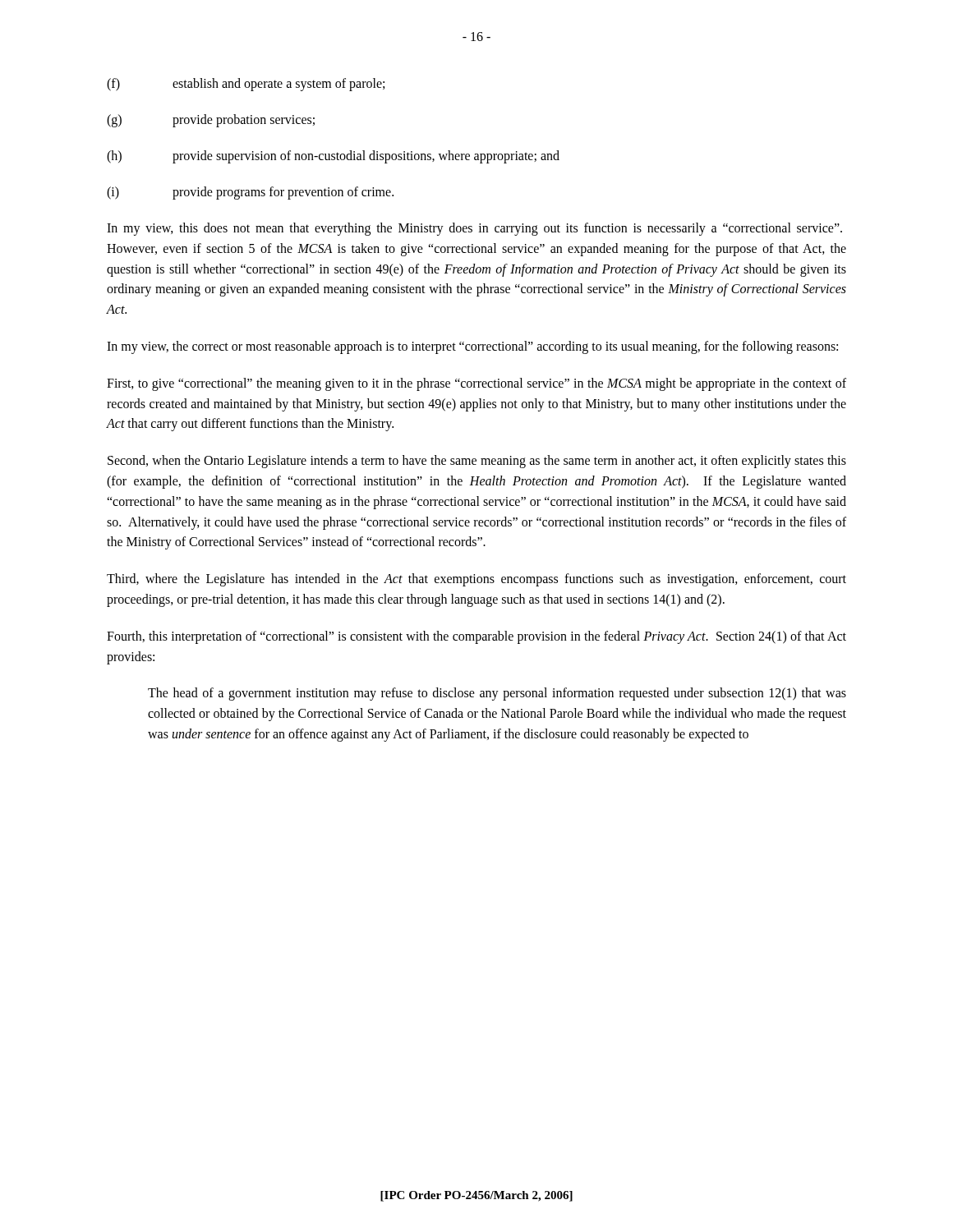Screen dimensions: 1232x953
Task: Locate the list item containing "(g) provide probation"
Action: click(211, 121)
